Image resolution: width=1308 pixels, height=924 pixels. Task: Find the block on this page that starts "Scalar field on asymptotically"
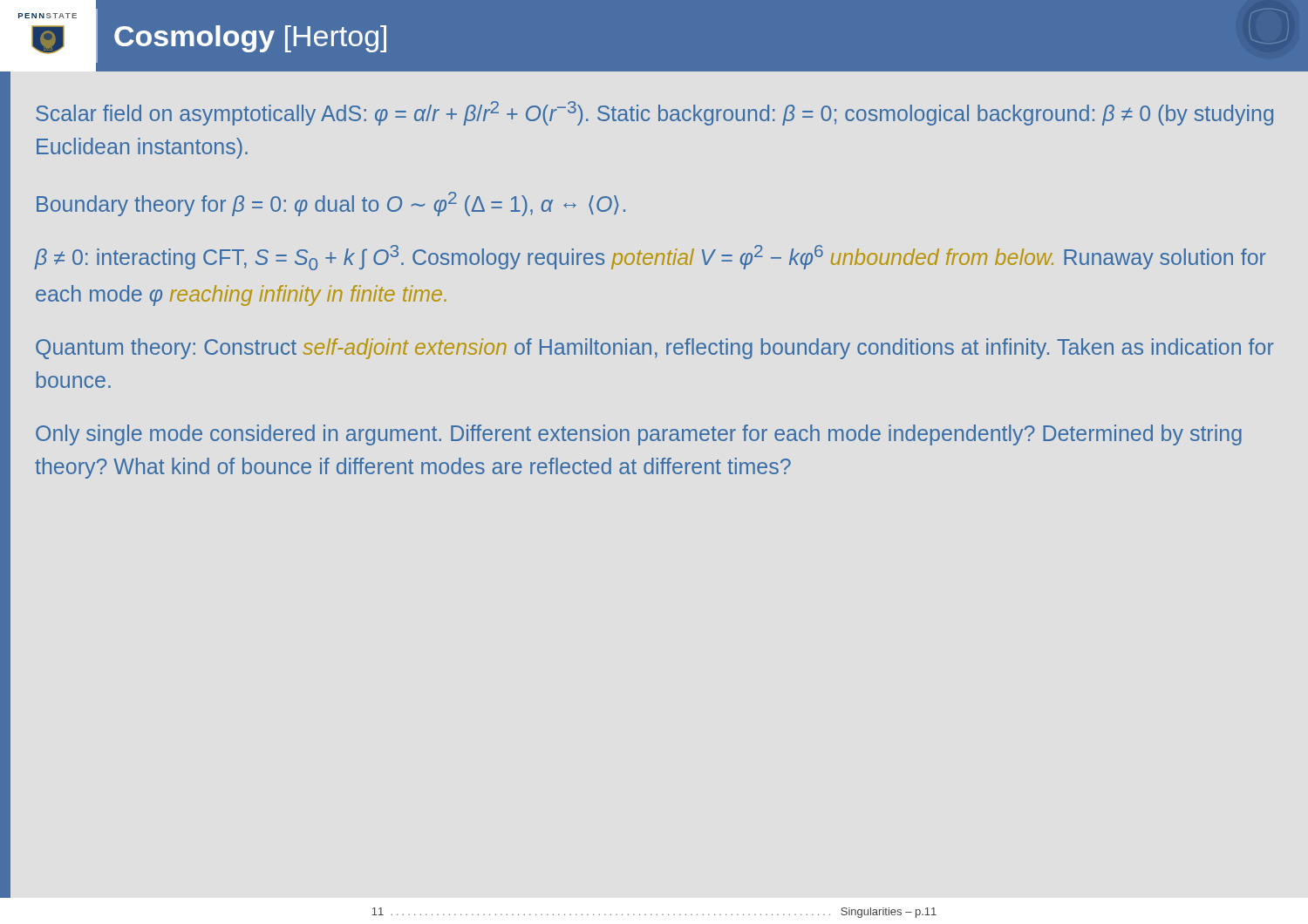[655, 128]
